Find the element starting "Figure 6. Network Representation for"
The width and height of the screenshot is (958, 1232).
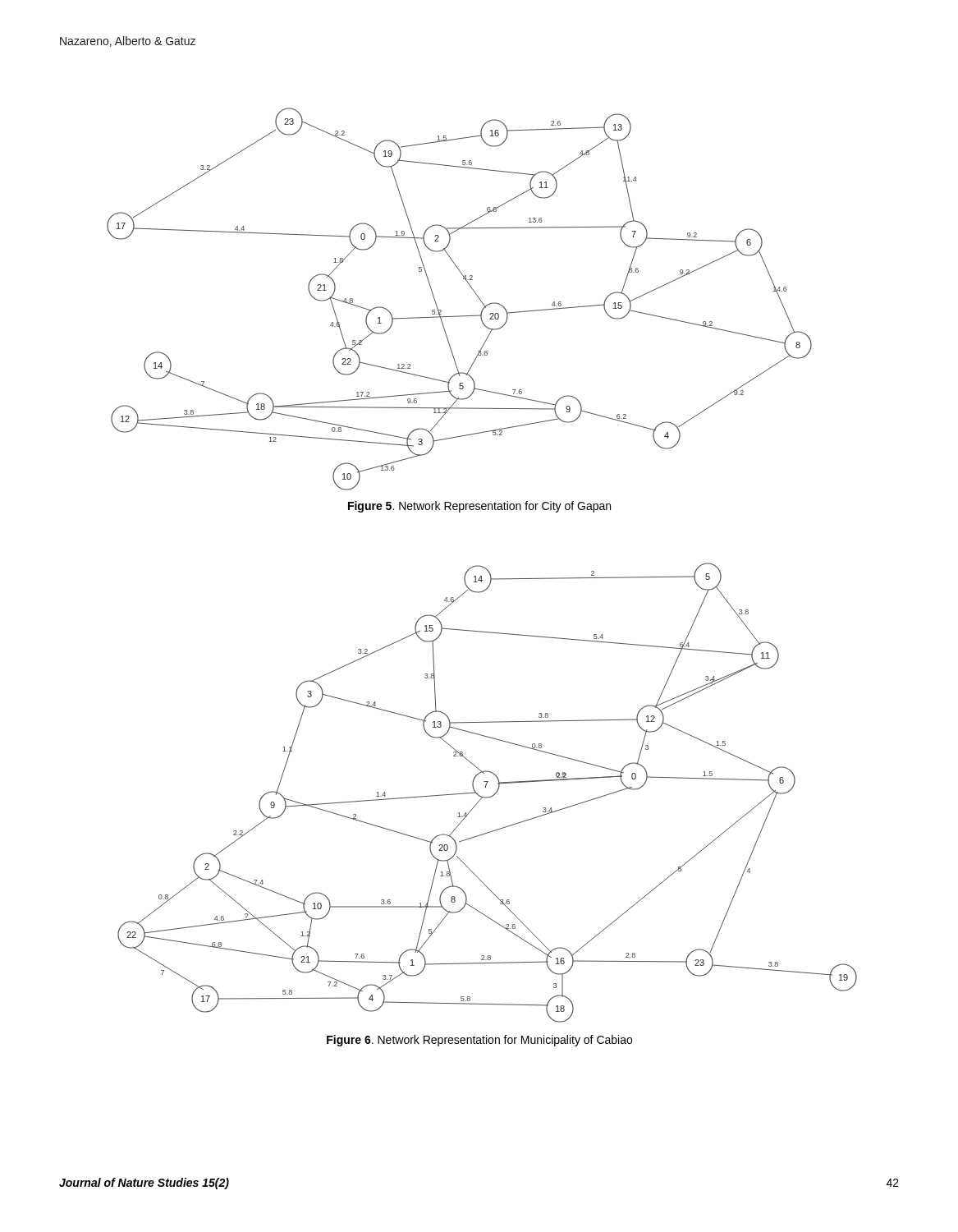click(479, 1040)
